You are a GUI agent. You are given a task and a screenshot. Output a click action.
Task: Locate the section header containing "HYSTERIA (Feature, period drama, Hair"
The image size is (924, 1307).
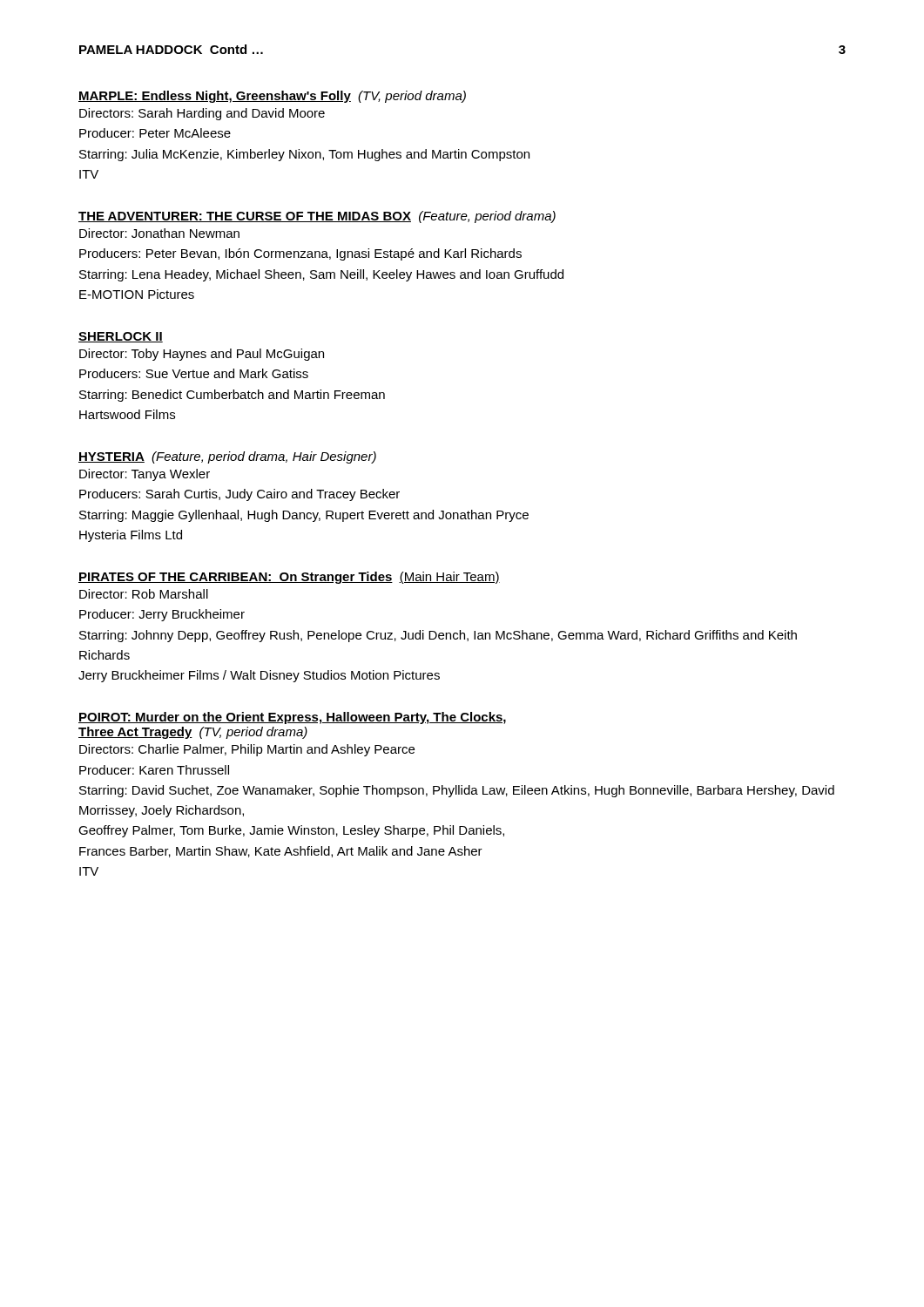point(227,456)
